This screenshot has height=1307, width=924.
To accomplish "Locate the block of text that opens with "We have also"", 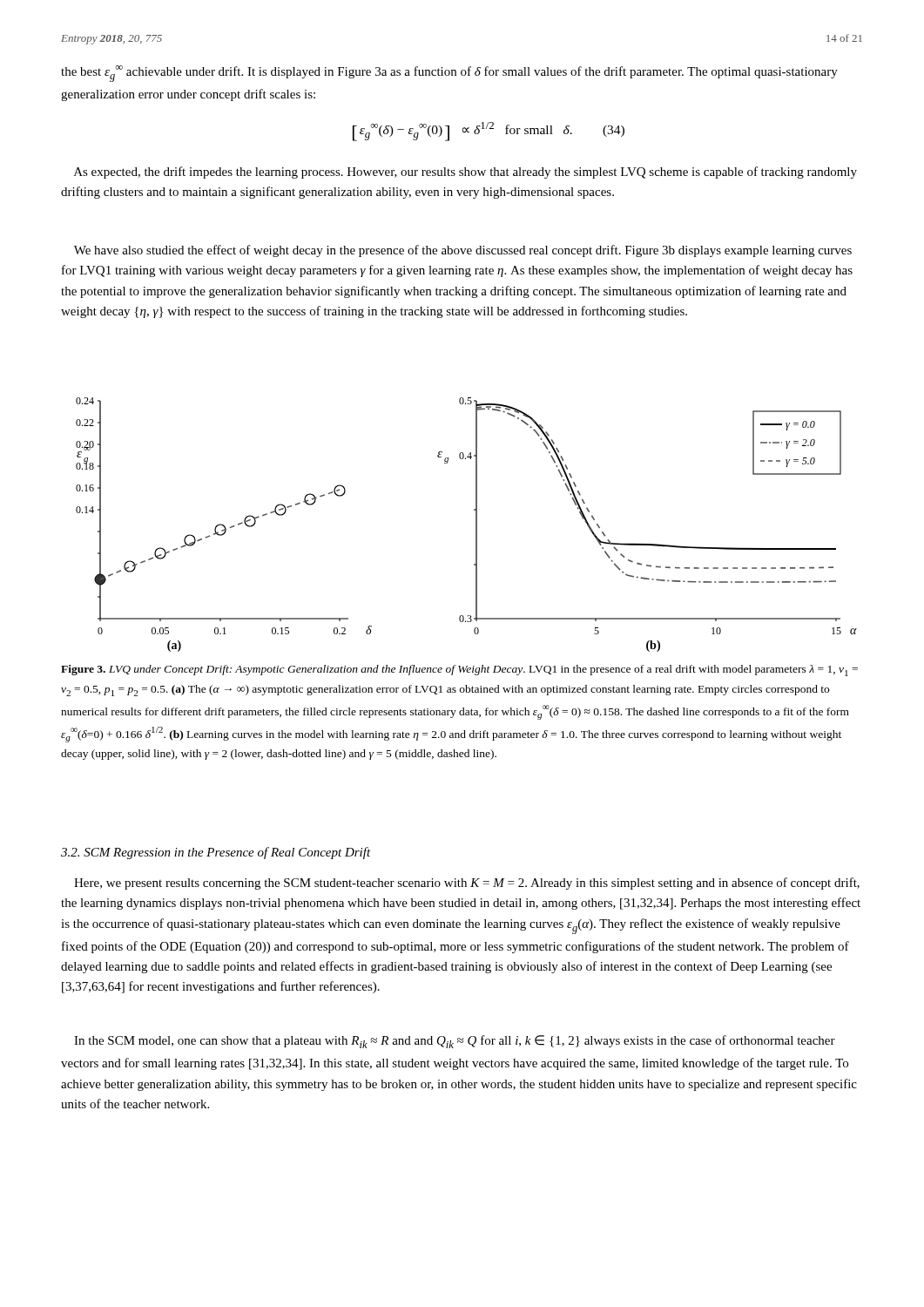I will point(457,280).
